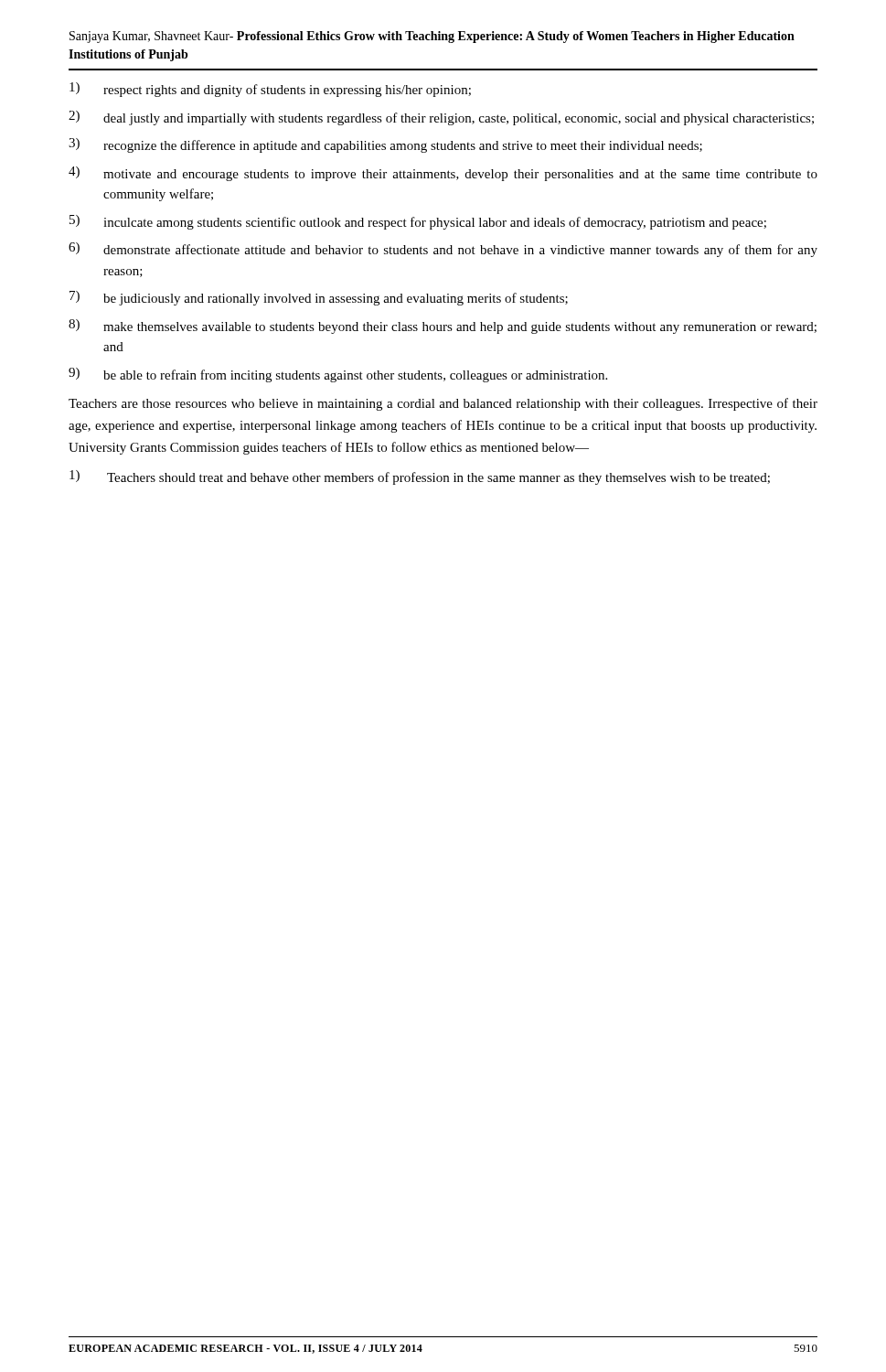Point to the block starting "1) respect rights and dignity of"
Screen dimensions: 1372x886
[x=270, y=90]
